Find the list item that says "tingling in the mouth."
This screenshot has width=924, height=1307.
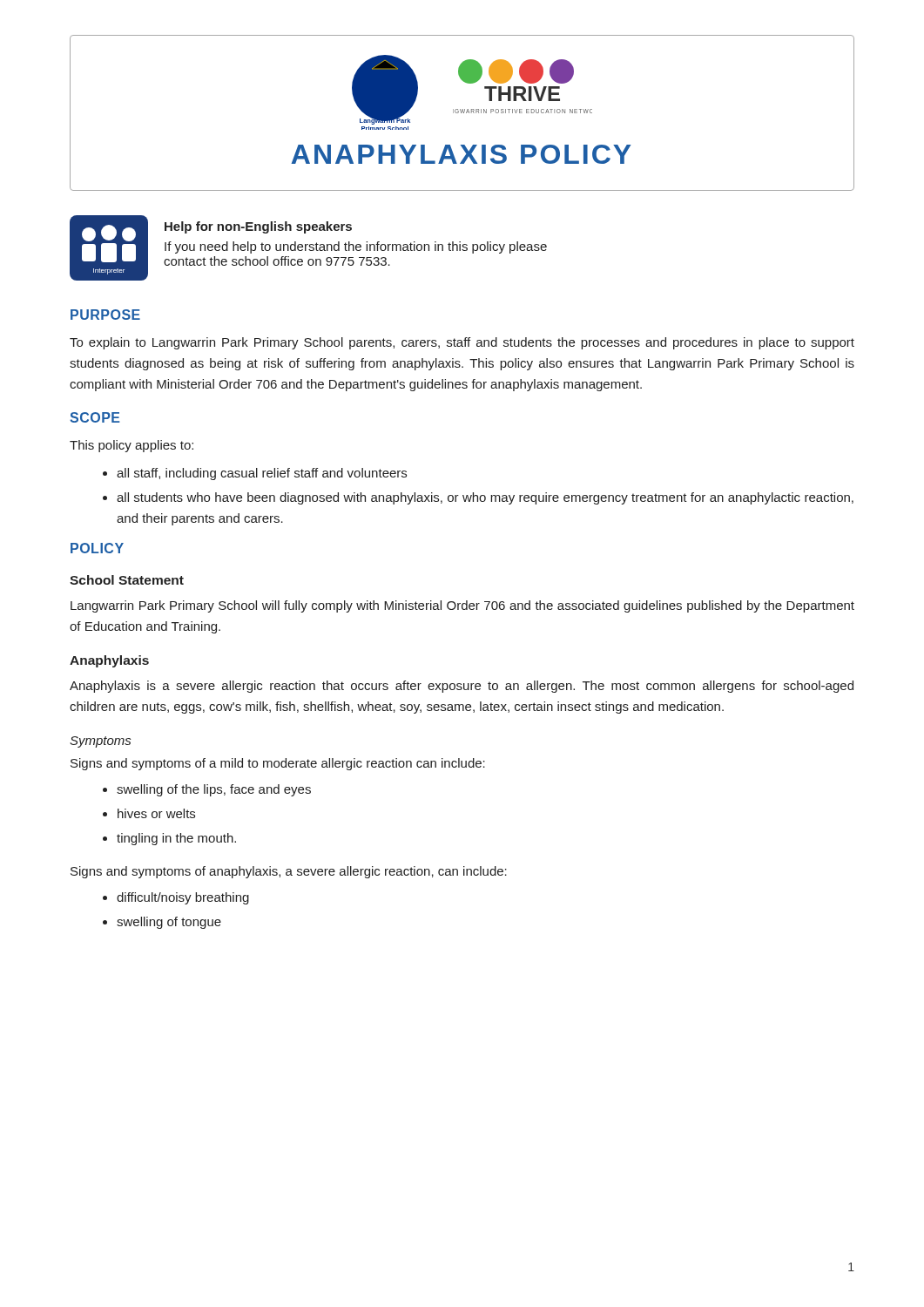click(169, 839)
